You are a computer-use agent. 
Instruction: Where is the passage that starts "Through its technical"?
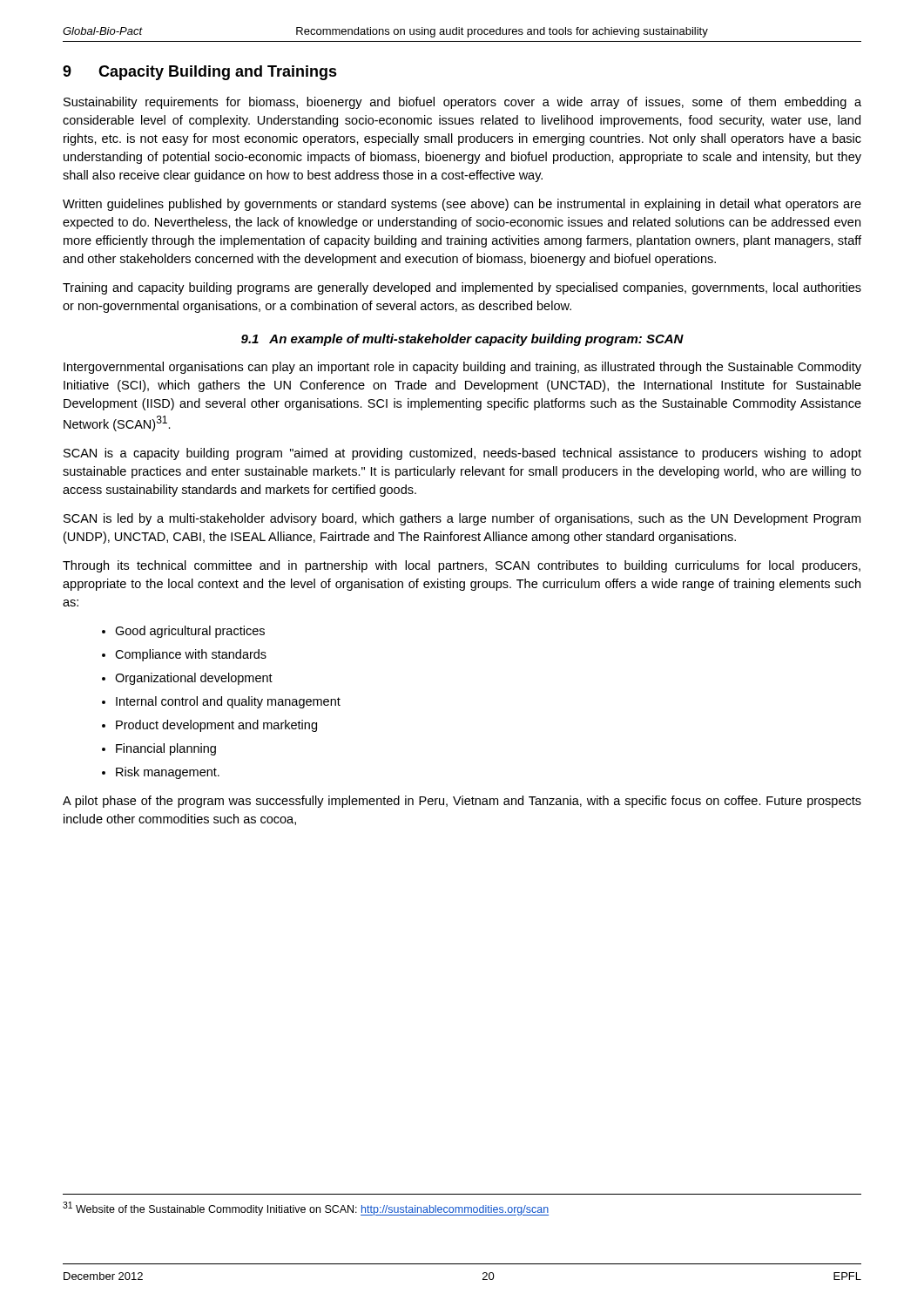click(x=462, y=584)
